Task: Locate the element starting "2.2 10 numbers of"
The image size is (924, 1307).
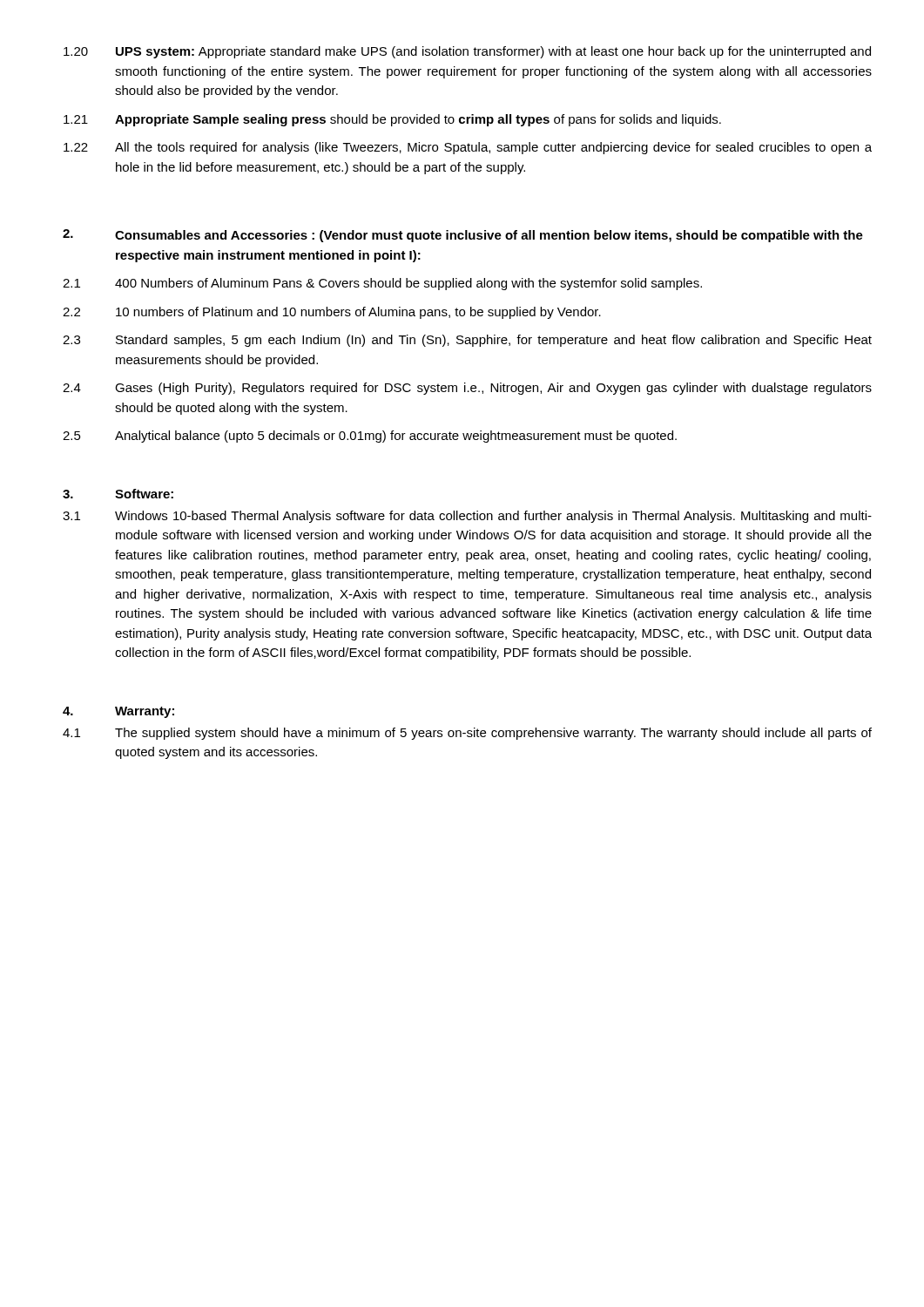Action: pos(467,312)
